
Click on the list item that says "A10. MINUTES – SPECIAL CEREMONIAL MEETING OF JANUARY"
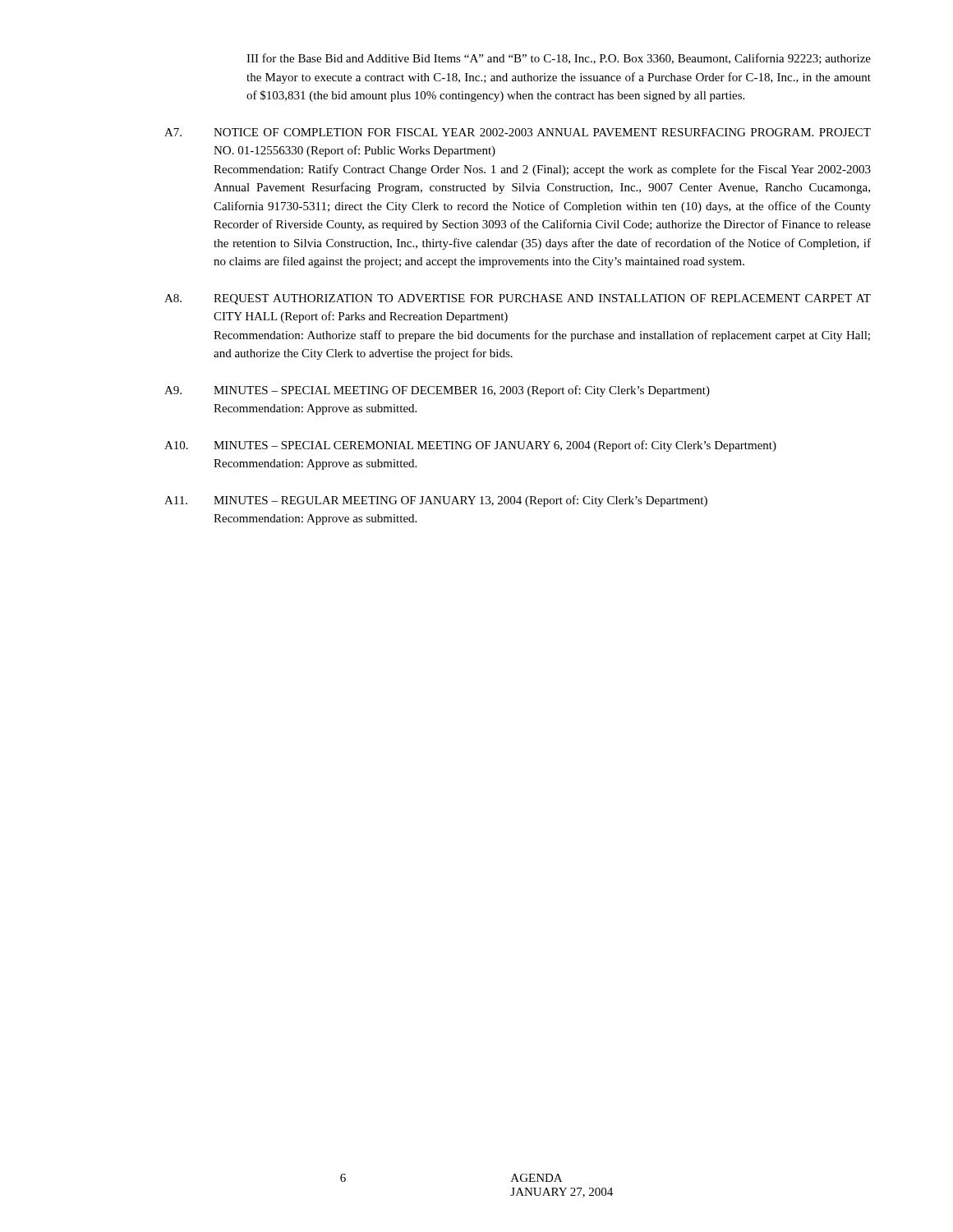(518, 454)
